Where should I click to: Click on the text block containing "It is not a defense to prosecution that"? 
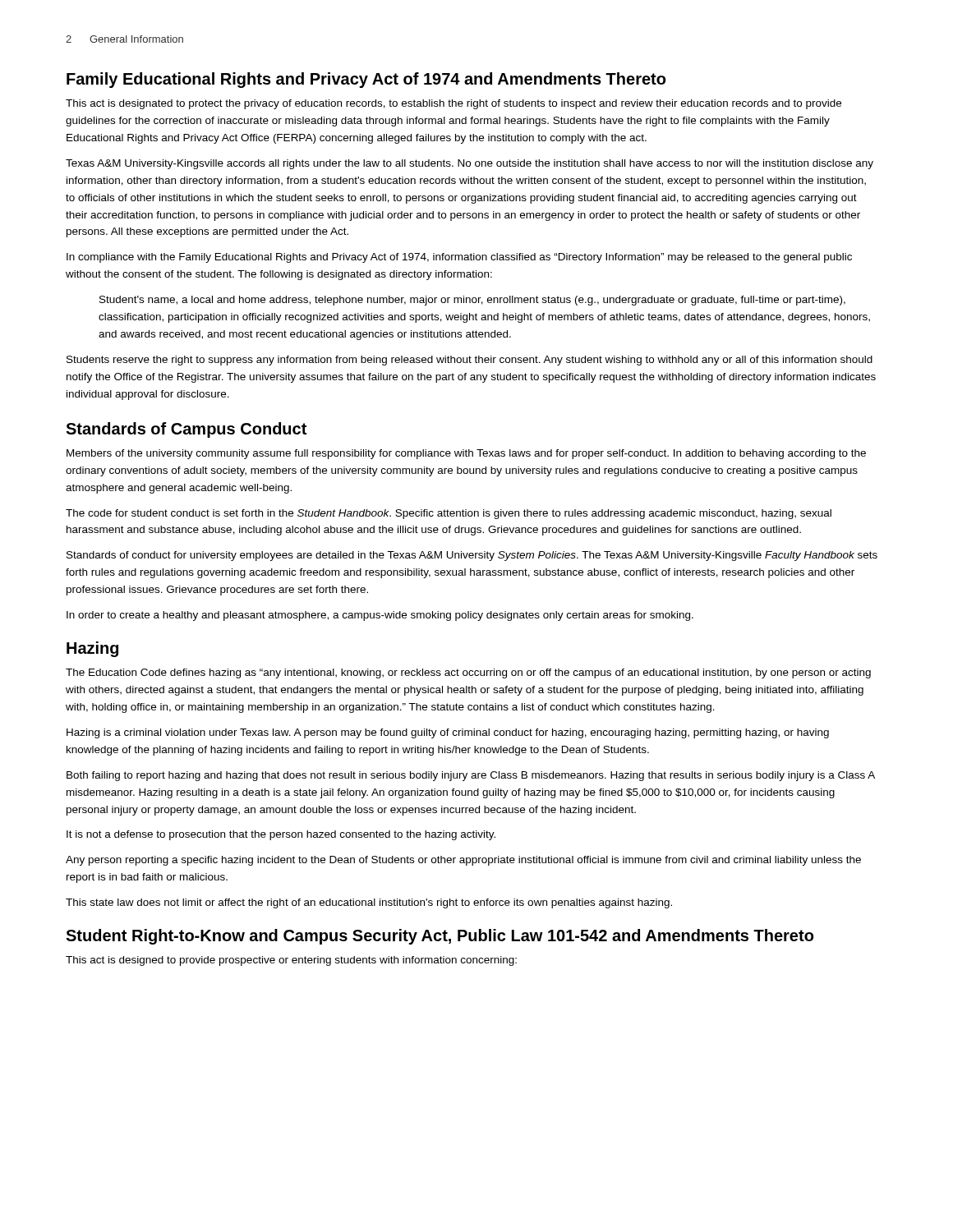pos(281,834)
